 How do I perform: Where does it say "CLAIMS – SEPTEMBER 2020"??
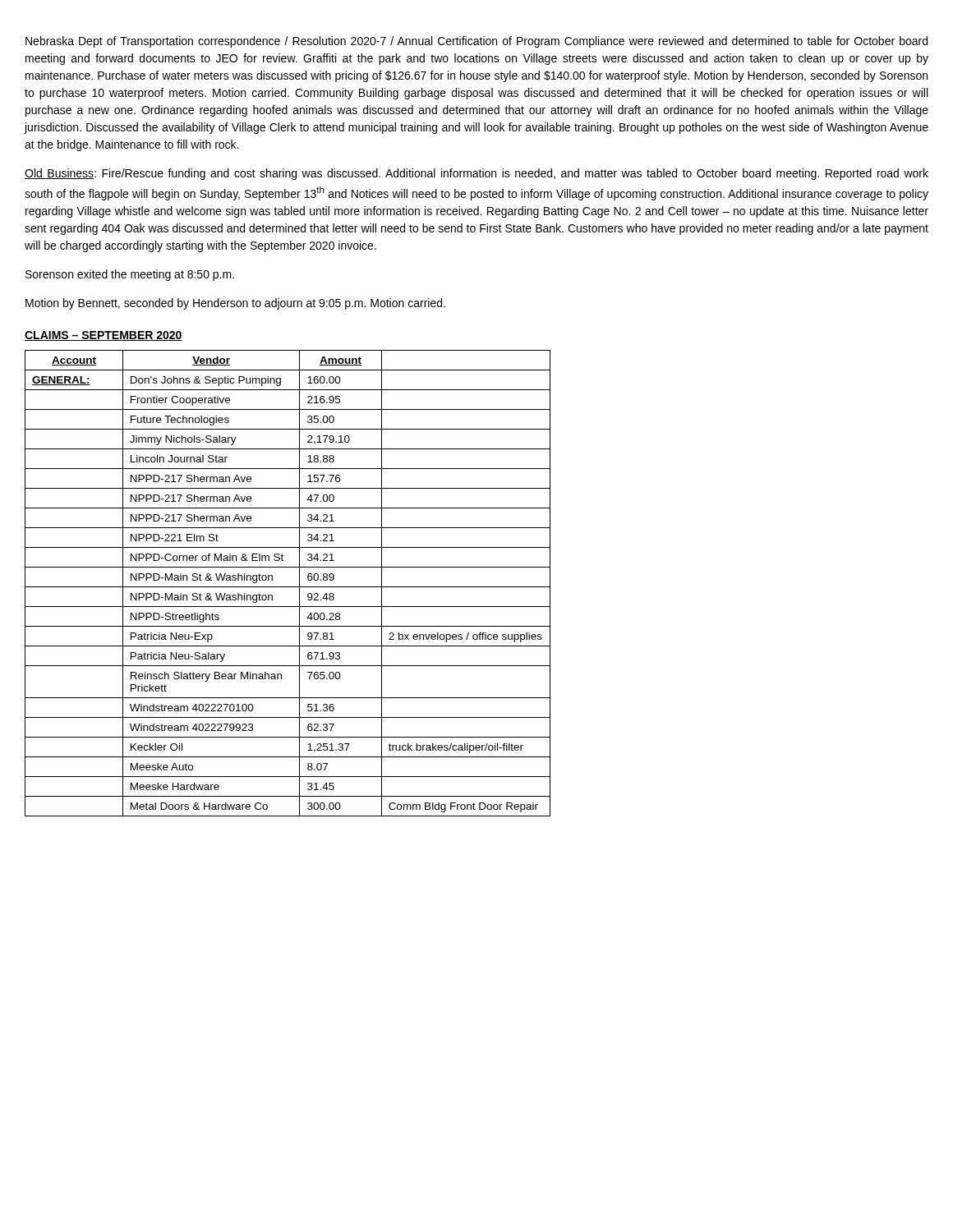pyautogui.click(x=103, y=335)
